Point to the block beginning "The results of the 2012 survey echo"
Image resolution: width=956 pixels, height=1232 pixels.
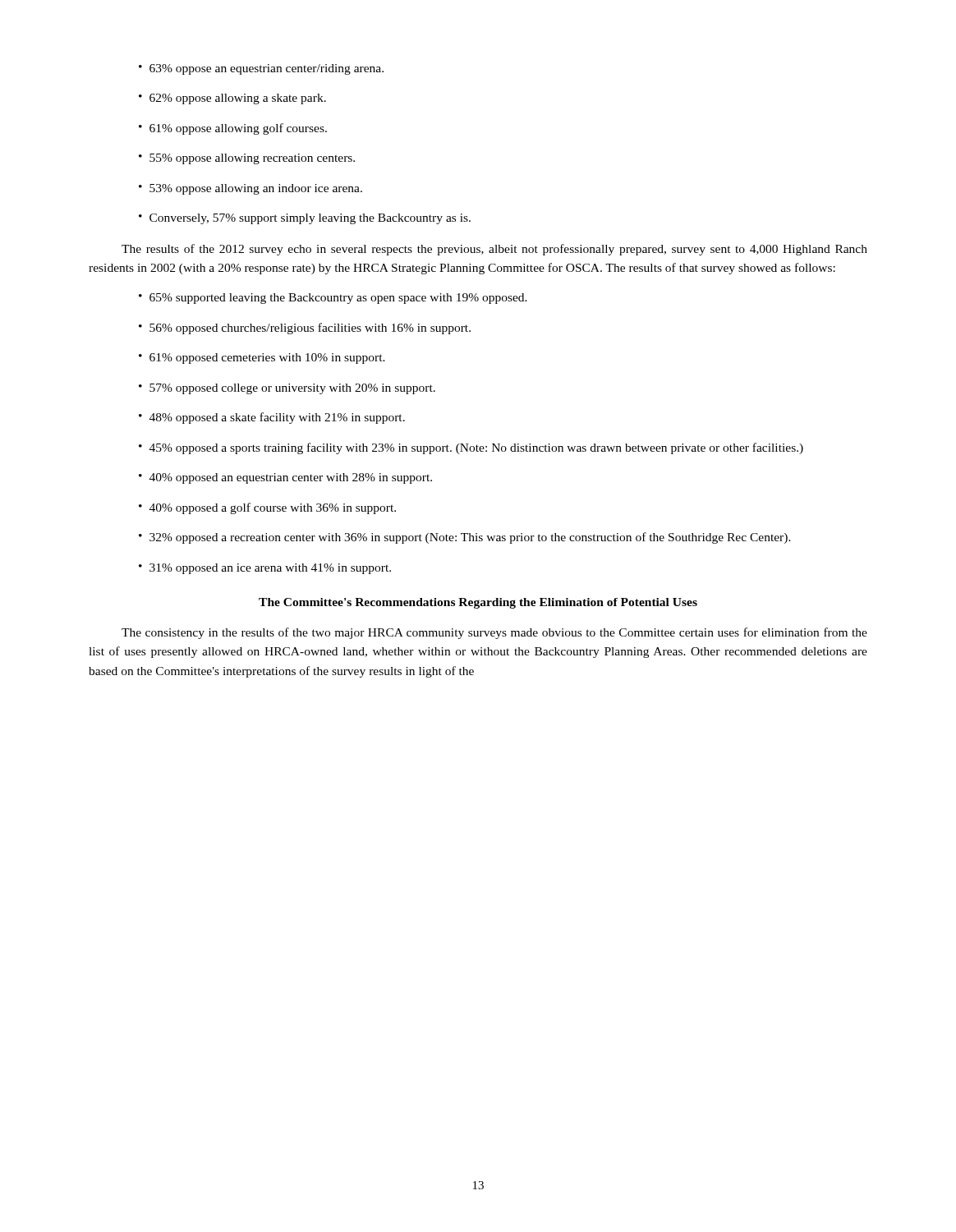478,258
